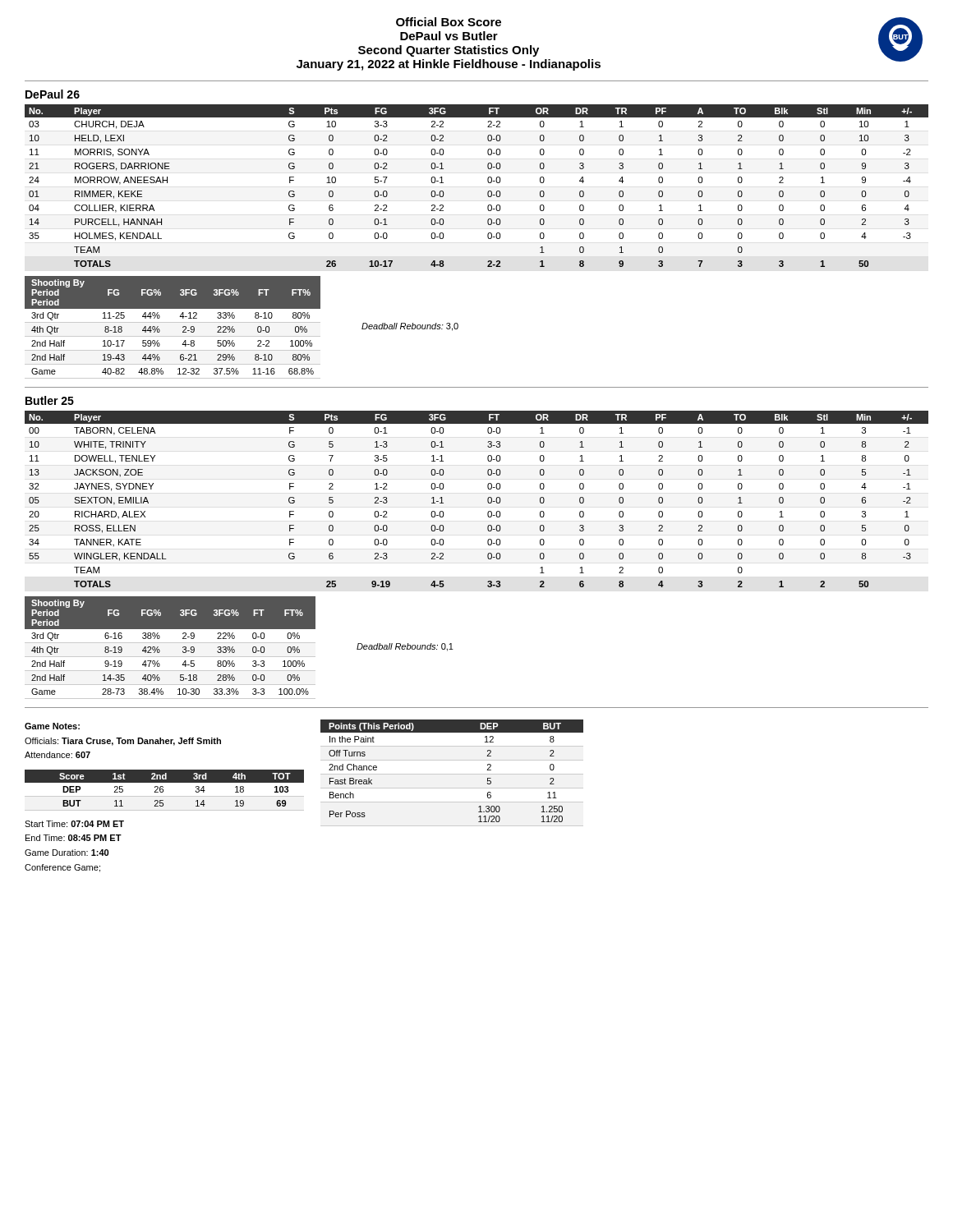Click on the section header that reads "Butler 25"
The image size is (953, 1232).
pyautogui.click(x=49, y=401)
